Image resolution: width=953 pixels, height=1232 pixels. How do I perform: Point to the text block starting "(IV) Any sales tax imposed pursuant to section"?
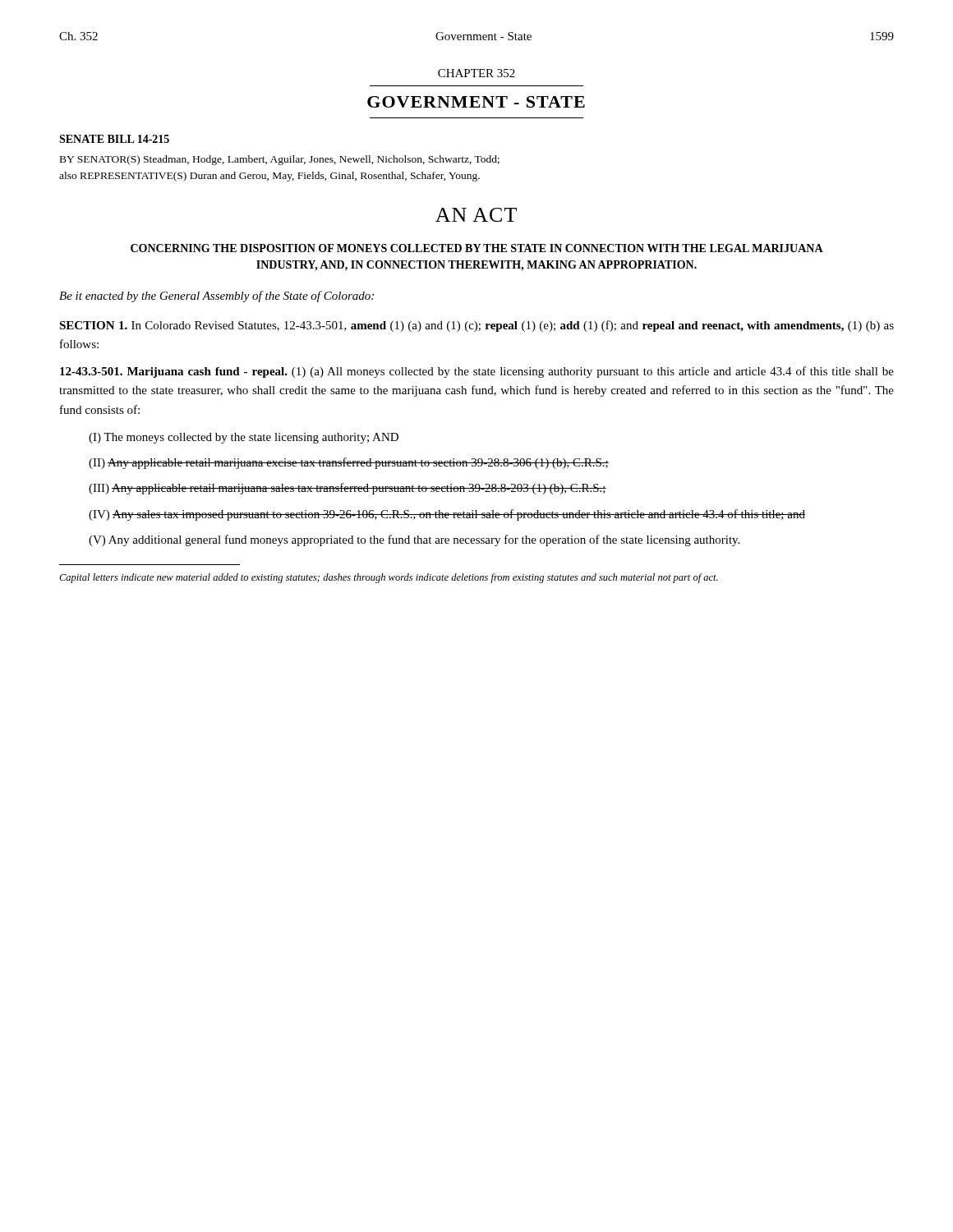[x=447, y=514]
